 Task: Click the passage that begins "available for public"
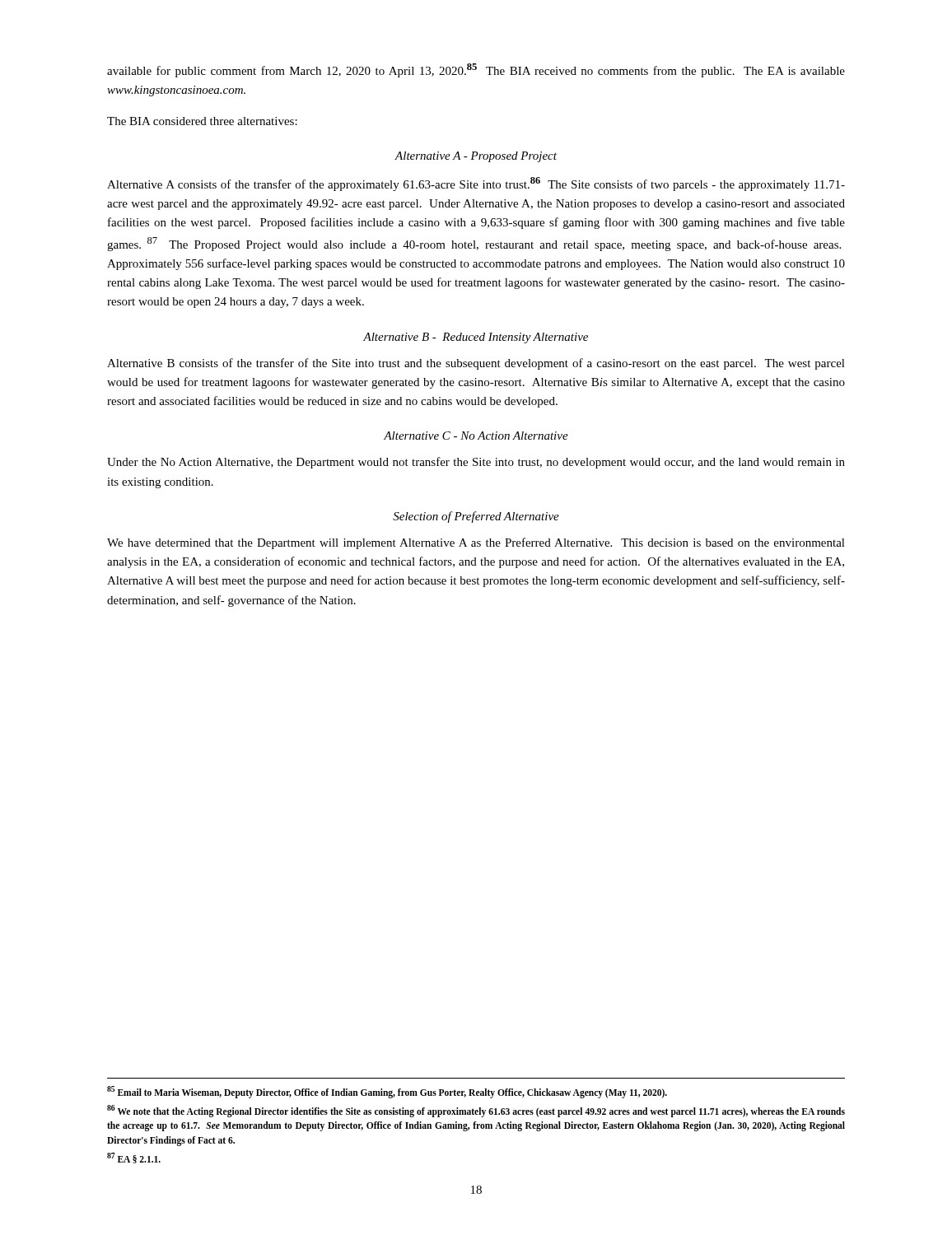pos(476,79)
